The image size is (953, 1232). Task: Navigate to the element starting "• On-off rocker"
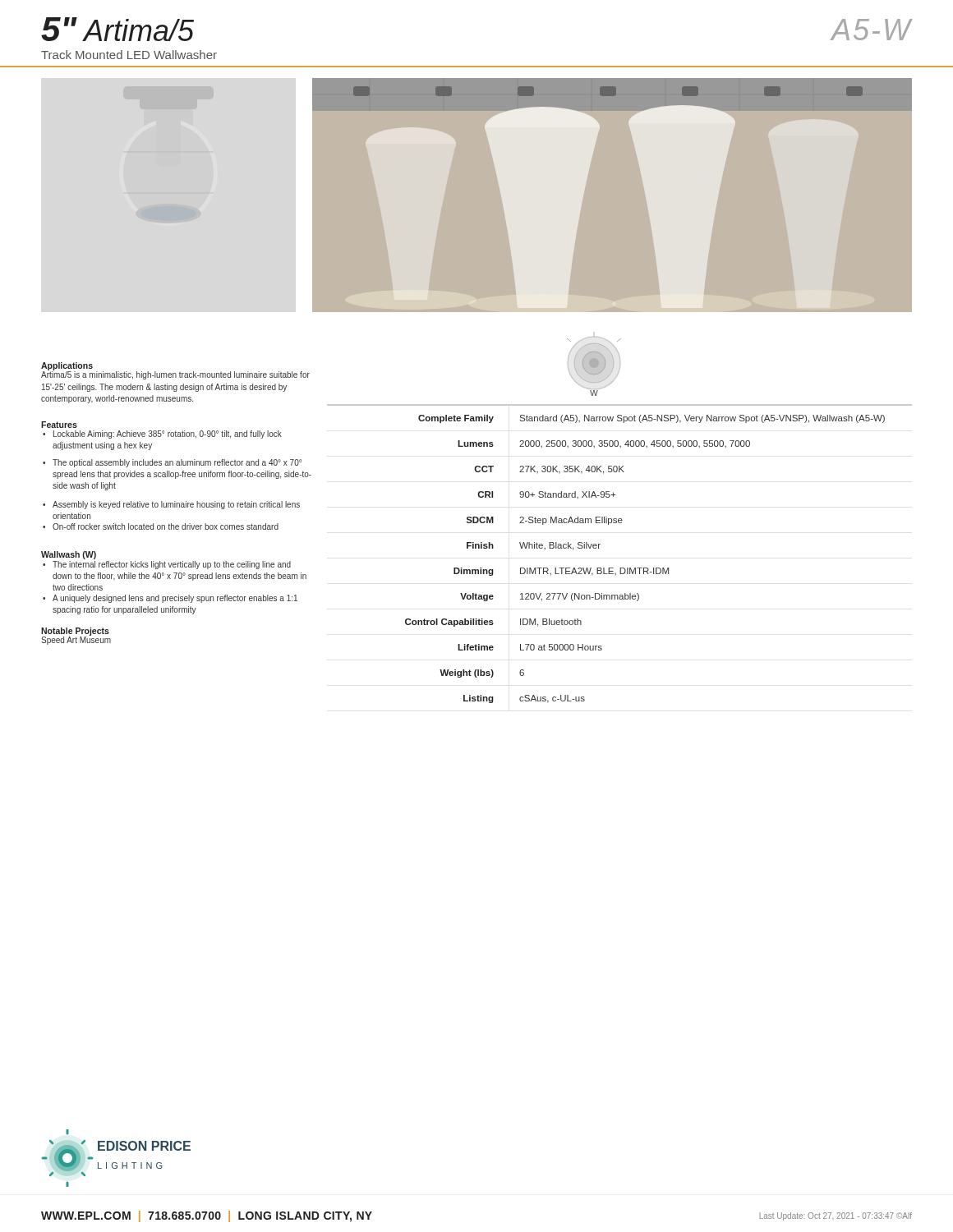pyautogui.click(x=177, y=527)
